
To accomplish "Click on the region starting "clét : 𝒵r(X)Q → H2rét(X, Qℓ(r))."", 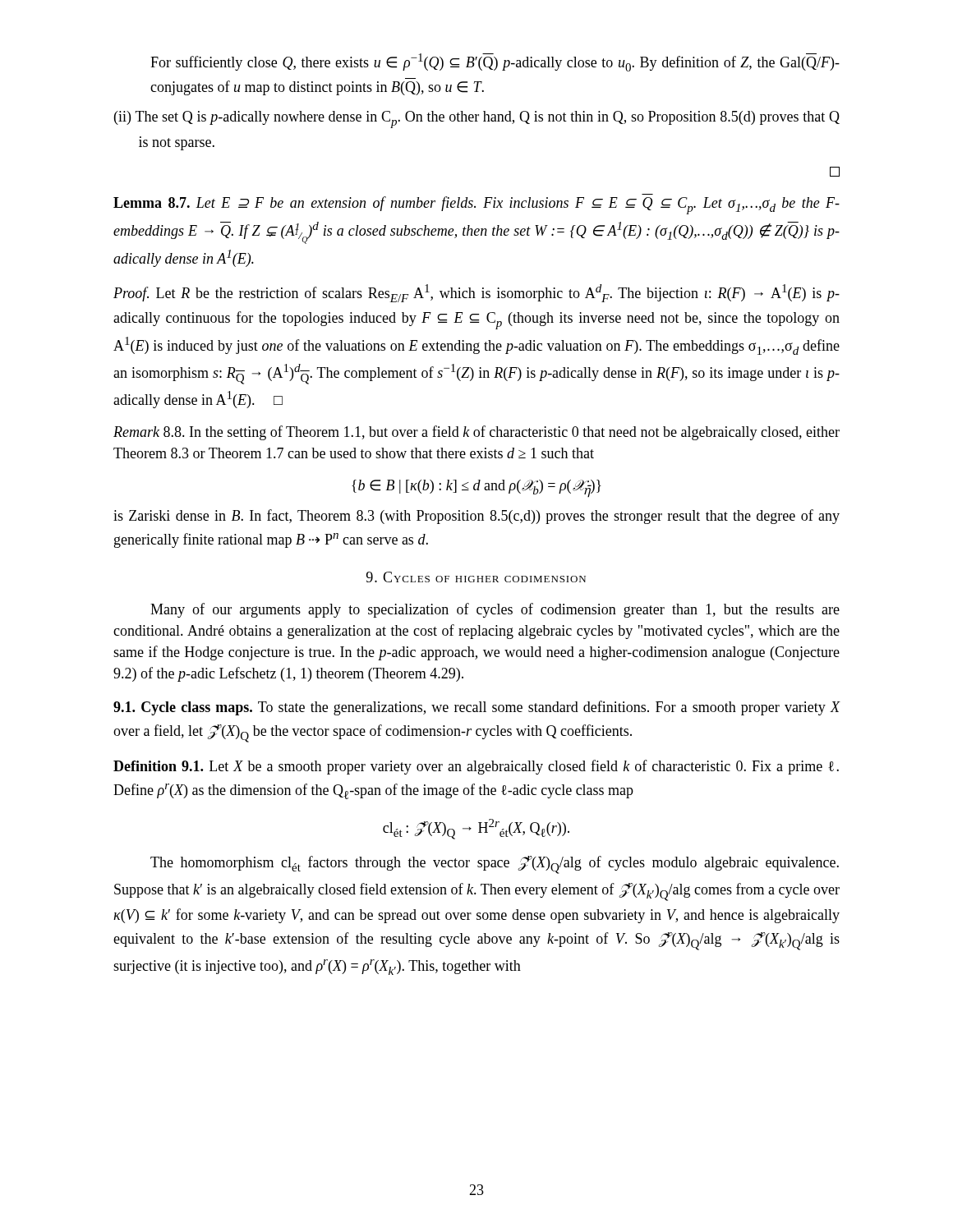I will tap(476, 828).
